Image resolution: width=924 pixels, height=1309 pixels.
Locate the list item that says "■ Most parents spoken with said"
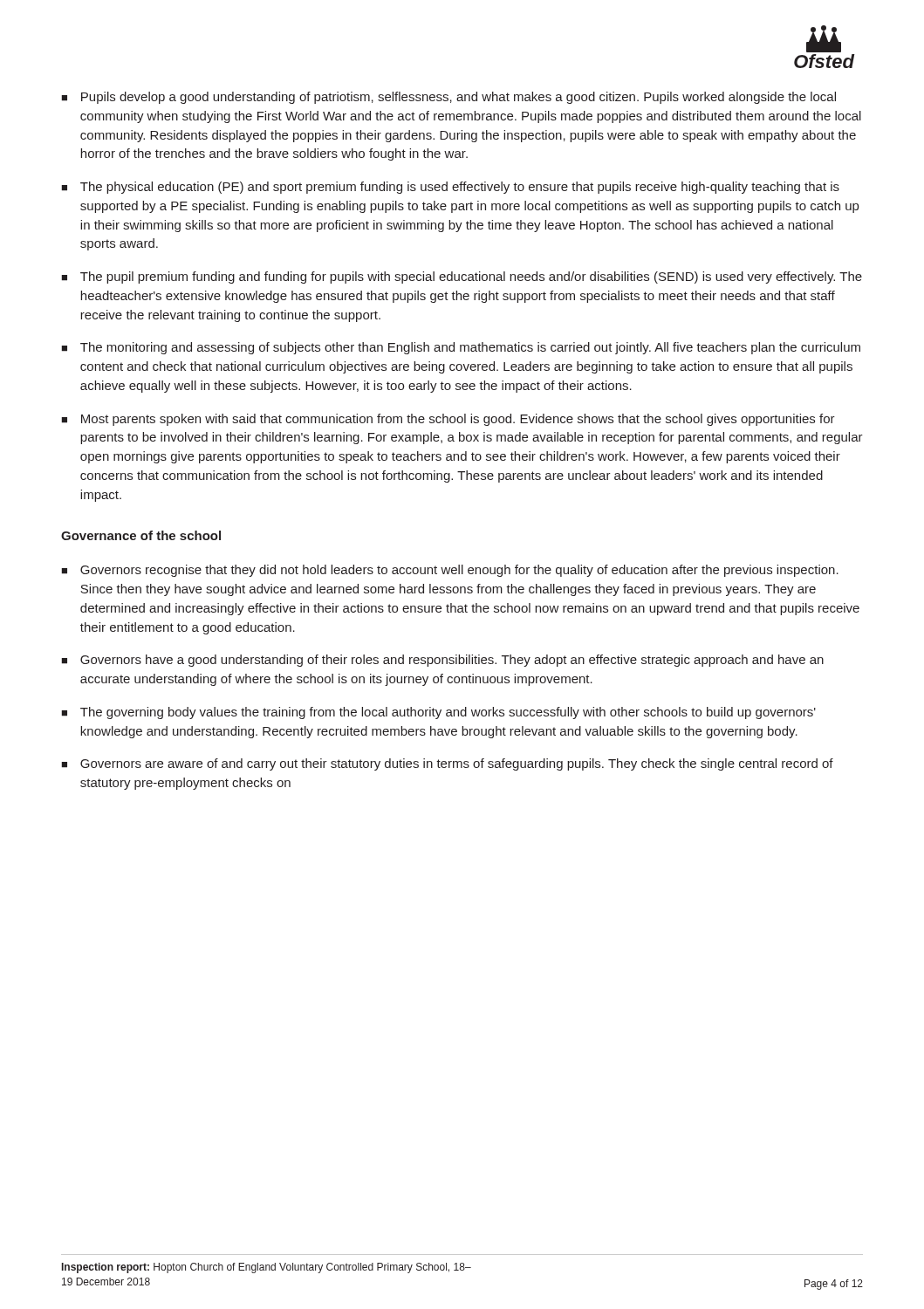[462, 456]
